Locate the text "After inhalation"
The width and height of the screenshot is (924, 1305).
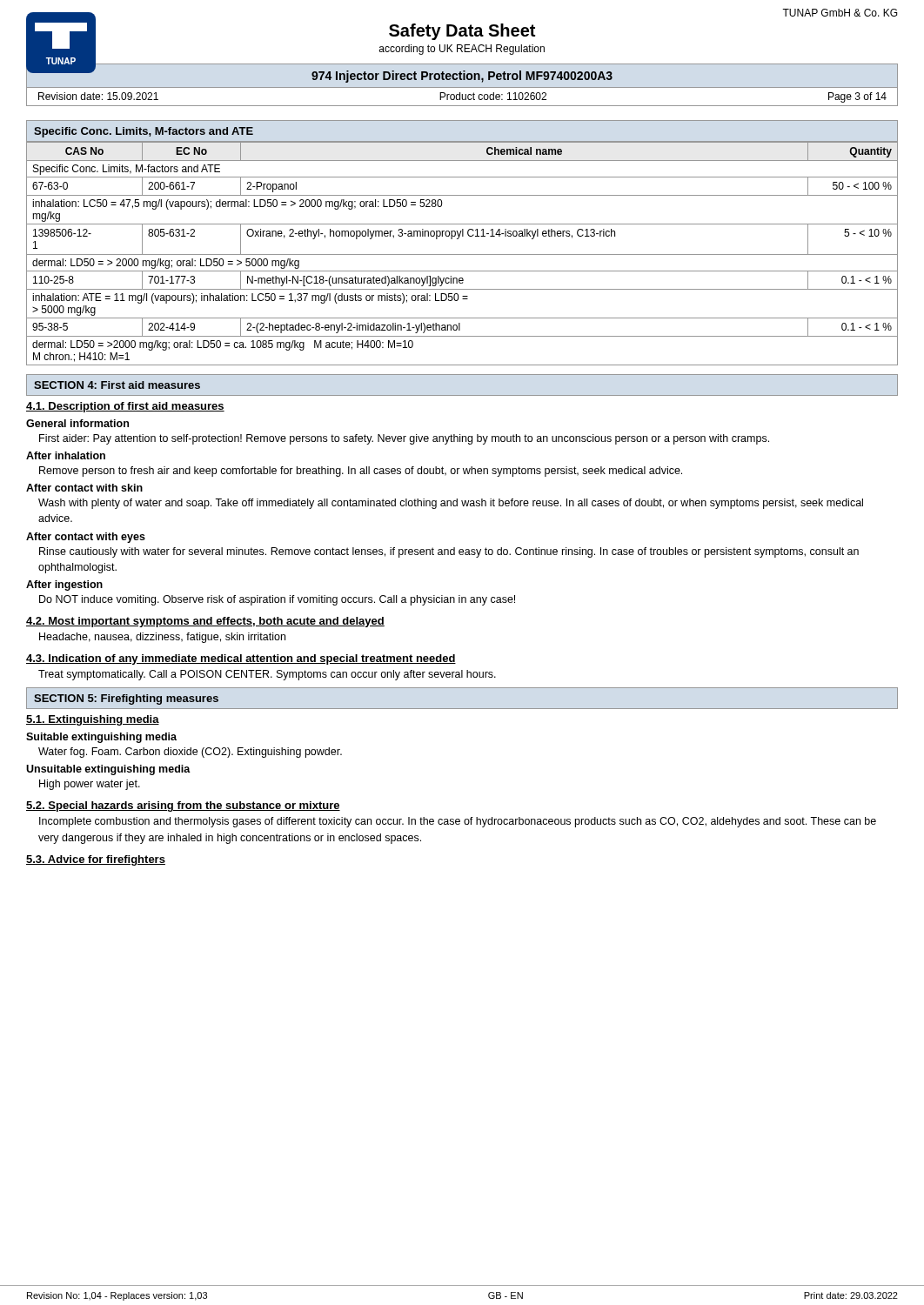pyautogui.click(x=66, y=456)
